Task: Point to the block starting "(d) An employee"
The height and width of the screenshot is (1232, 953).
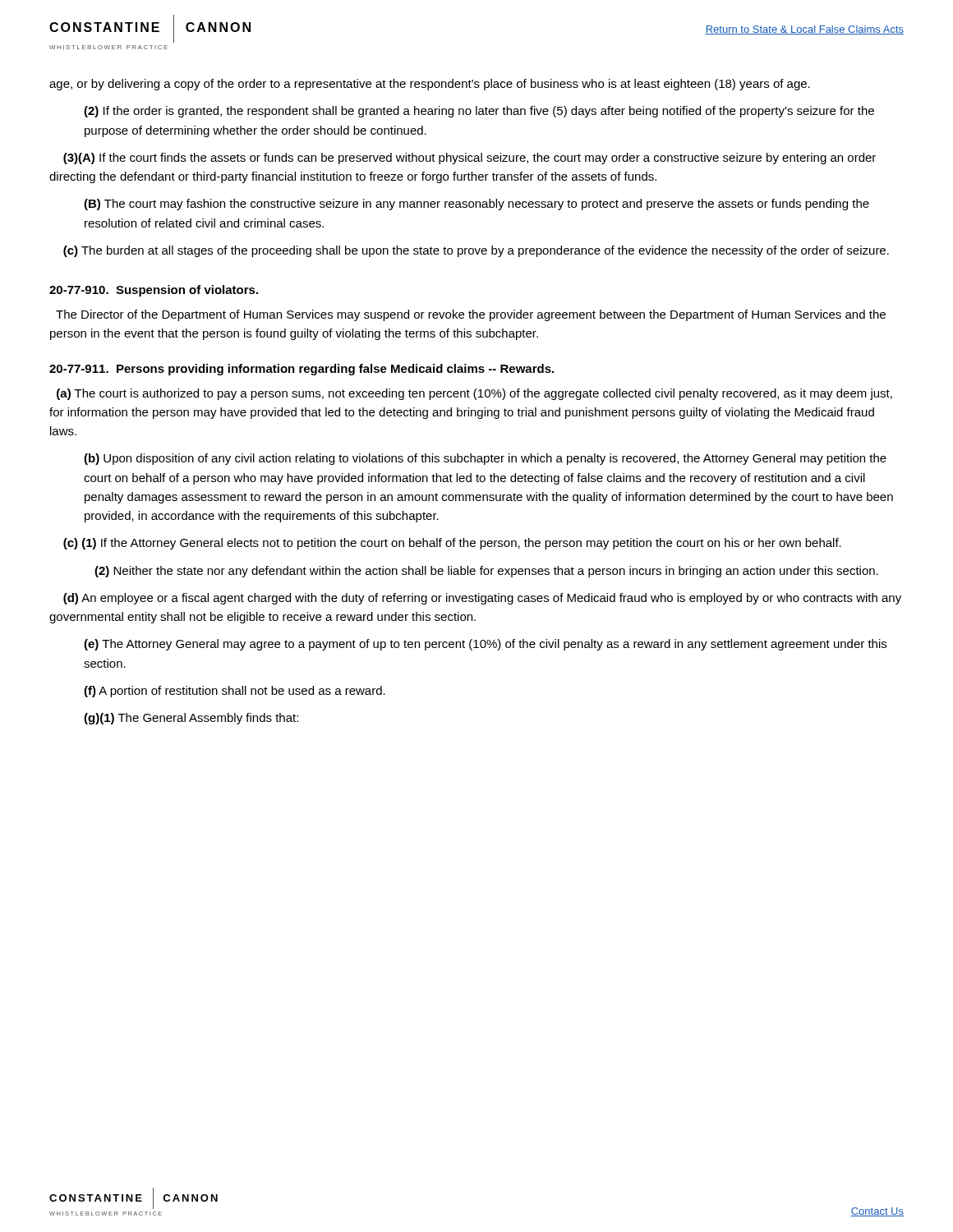Action: [475, 607]
